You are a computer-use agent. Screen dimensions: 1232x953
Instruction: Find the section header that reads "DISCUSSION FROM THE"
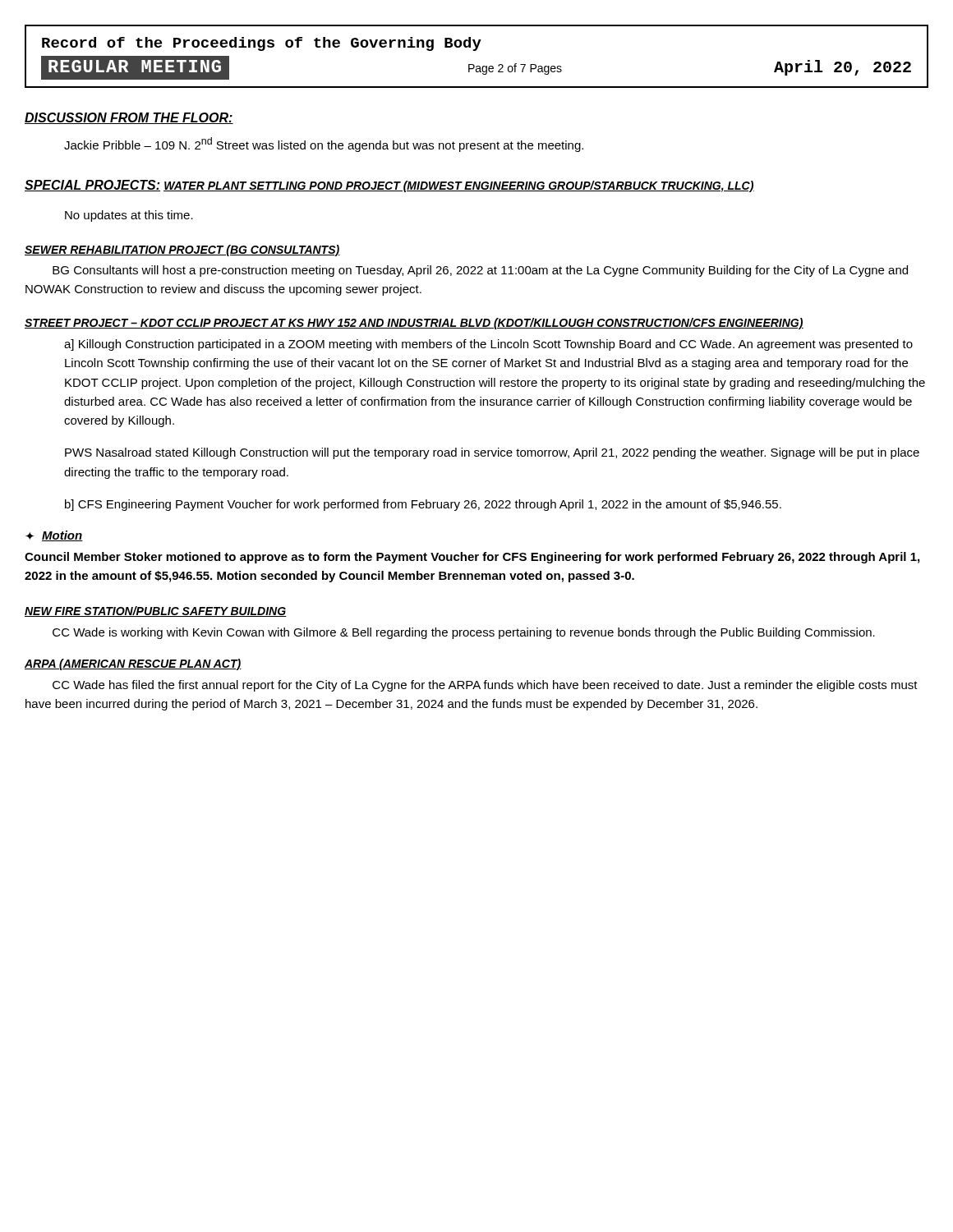[129, 118]
